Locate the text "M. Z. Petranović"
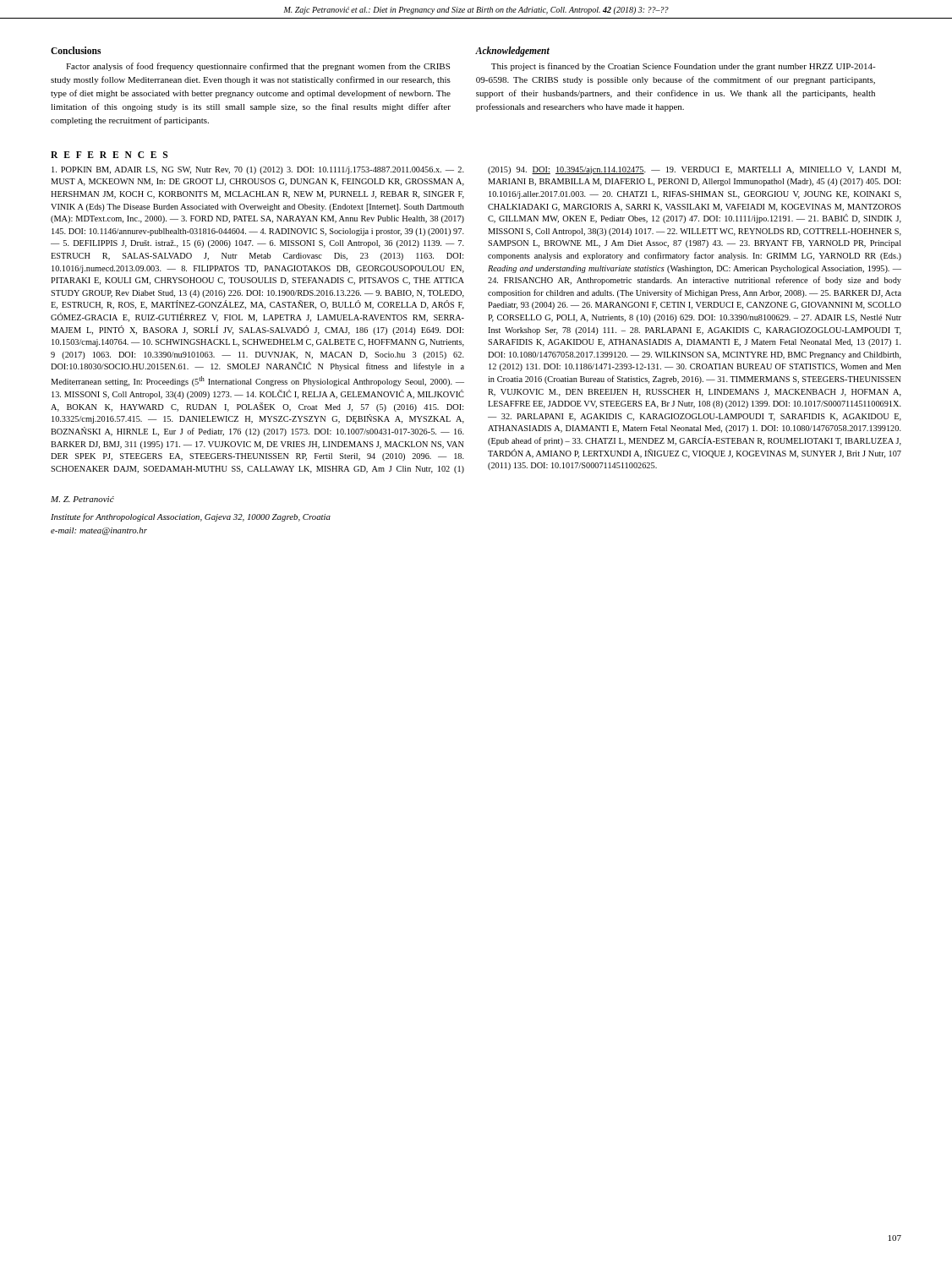 [x=82, y=499]
